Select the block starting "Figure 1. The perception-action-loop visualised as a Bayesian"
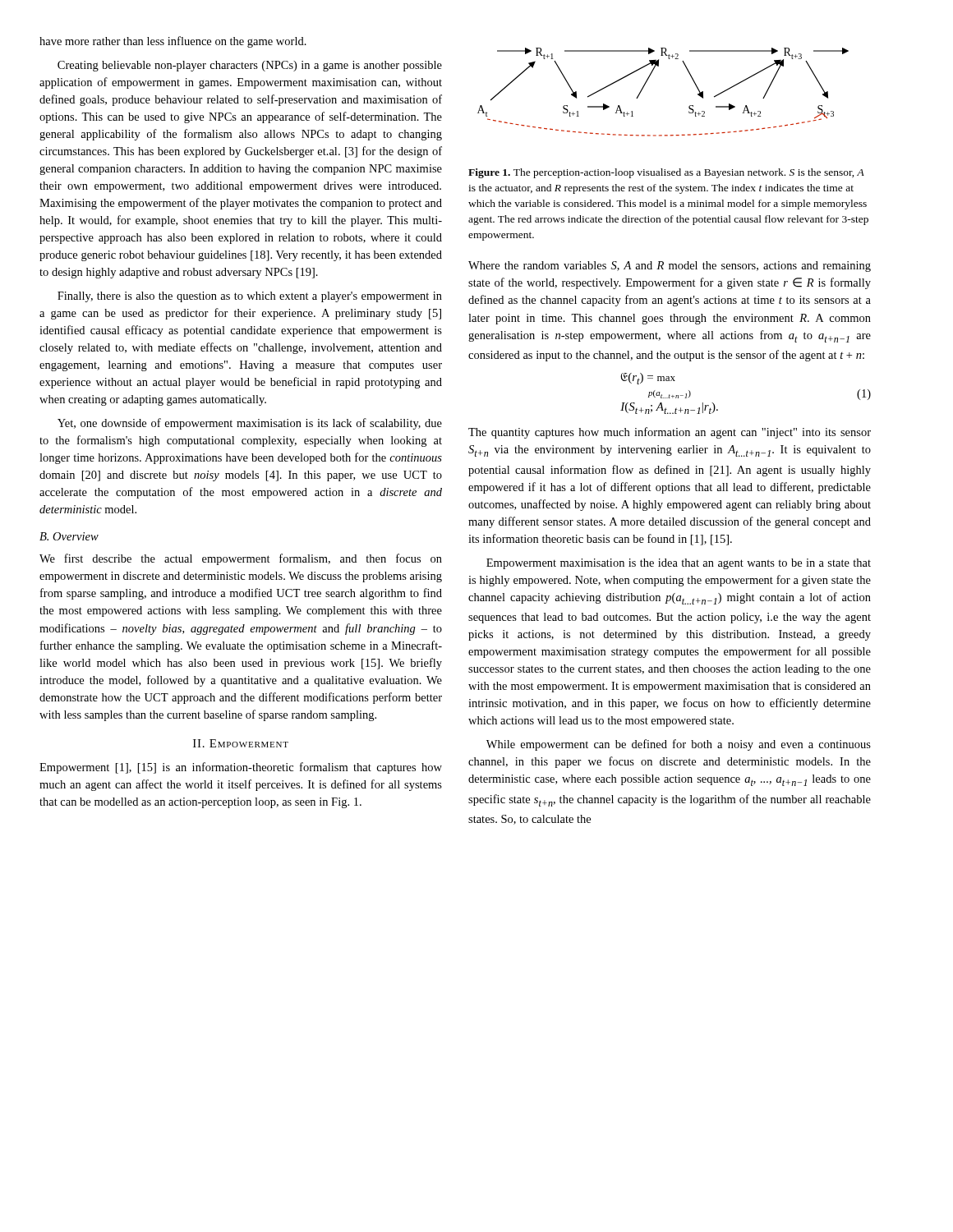Viewport: 953px width, 1232px height. (x=670, y=204)
